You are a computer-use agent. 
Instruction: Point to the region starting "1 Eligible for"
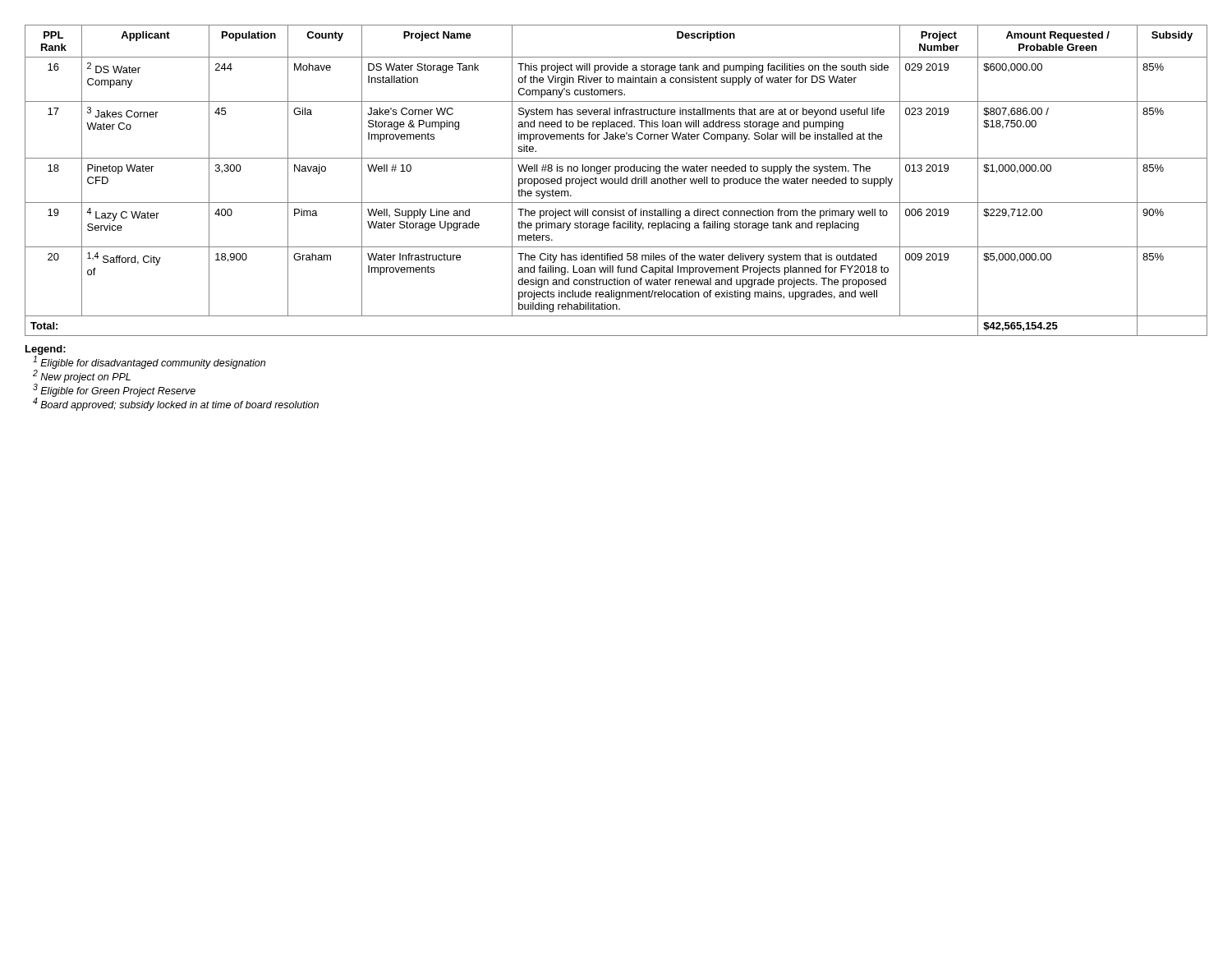pos(149,362)
